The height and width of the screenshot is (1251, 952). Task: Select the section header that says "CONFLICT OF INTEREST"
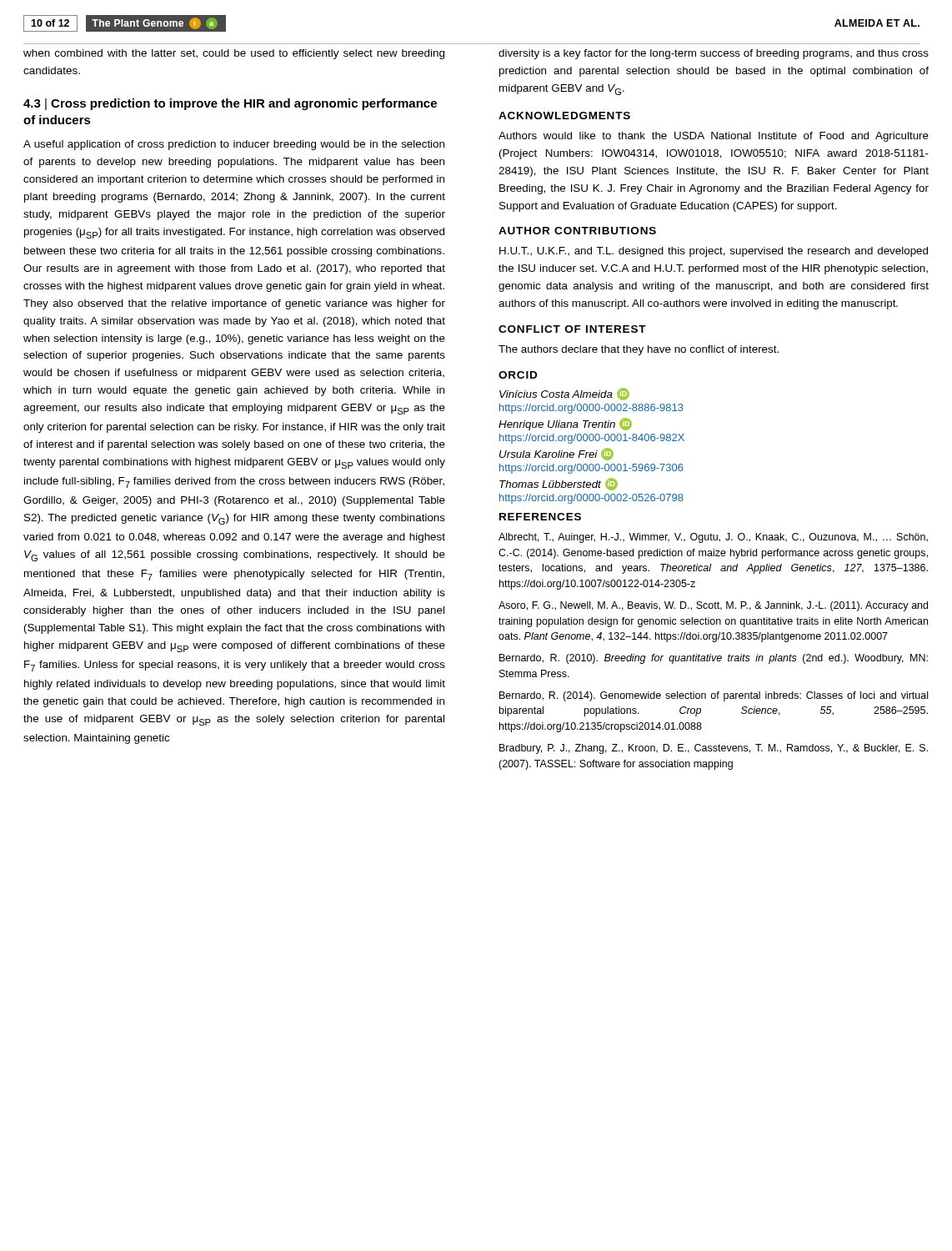pos(572,329)
